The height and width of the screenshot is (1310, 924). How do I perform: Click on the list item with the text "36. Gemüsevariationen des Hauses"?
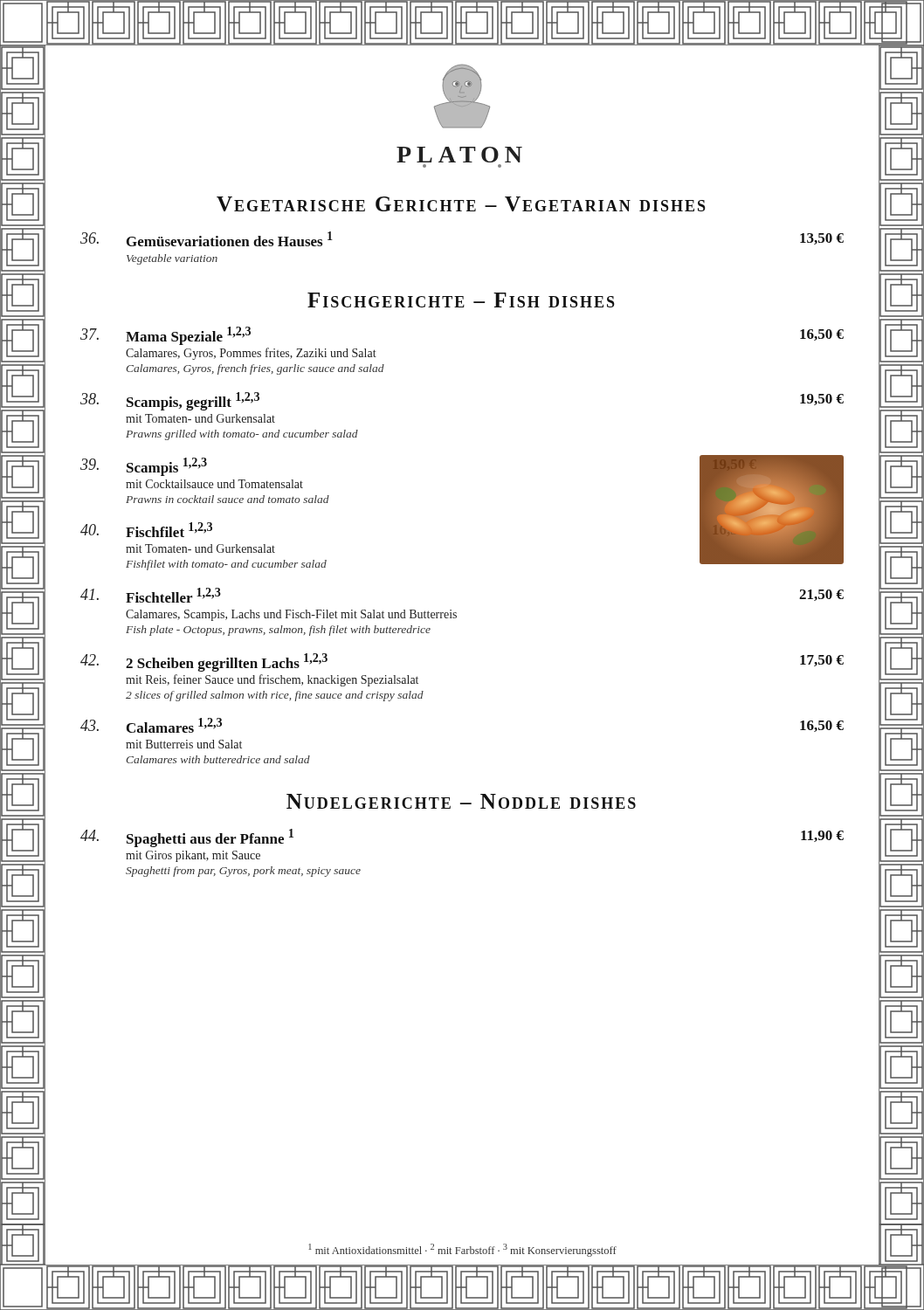233,240
